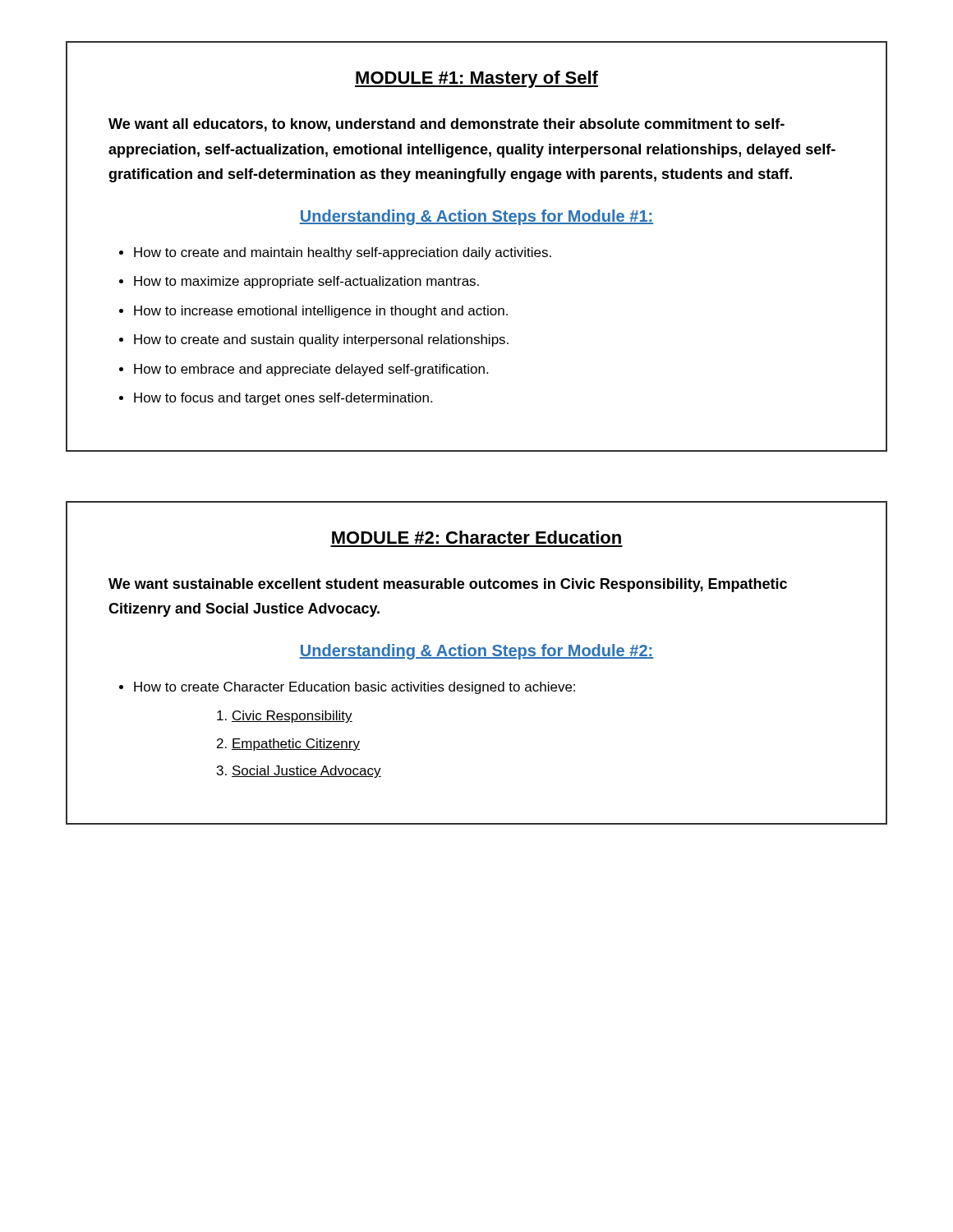Locate the block starting "How to embrace and appreciate delayed self-gratification."
Image resolution: width=953 pixels, height=1232 pixels.
click(x=311, y=369)
